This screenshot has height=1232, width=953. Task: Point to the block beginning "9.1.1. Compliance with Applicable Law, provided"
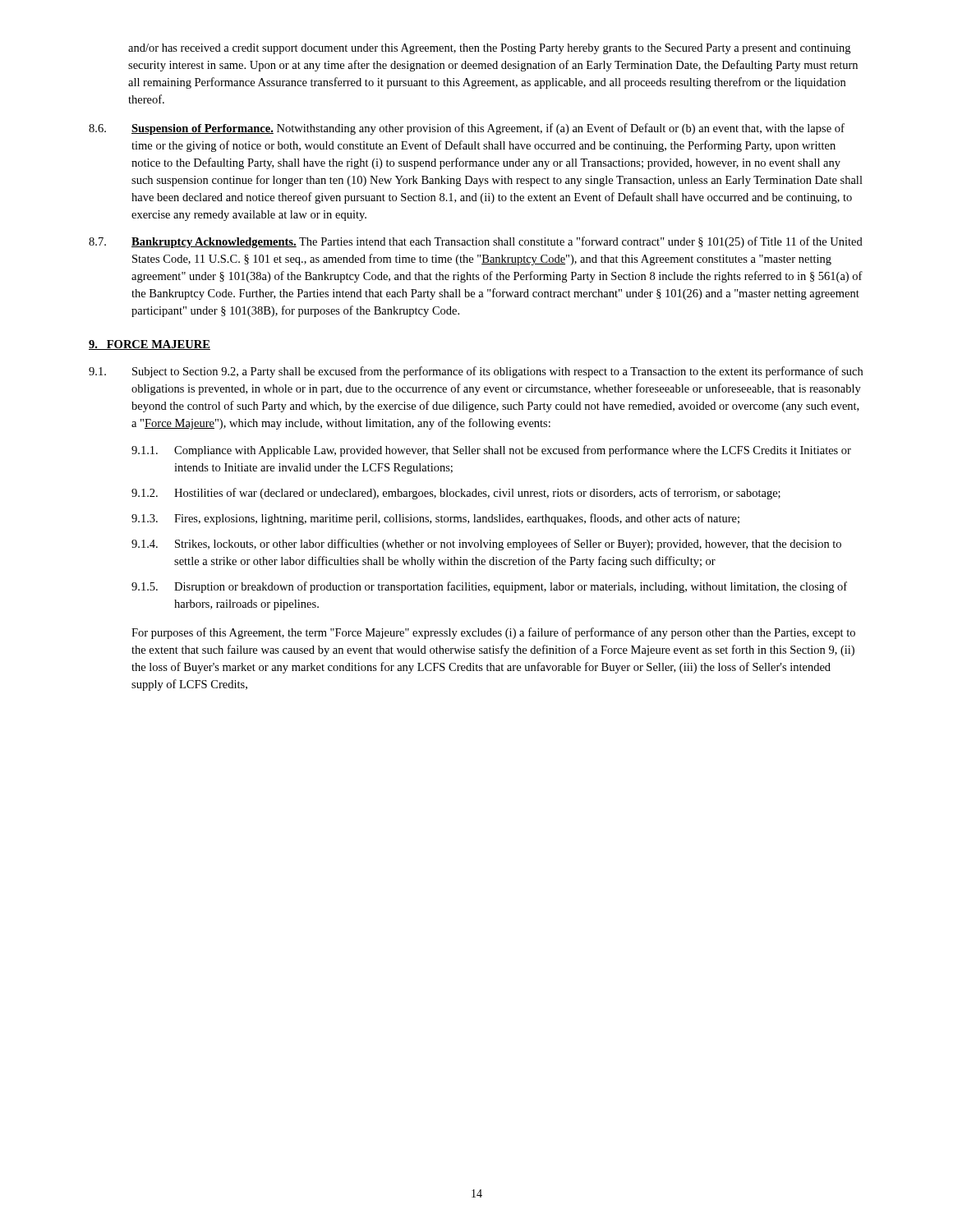pyautogui.click(x=498, y=459)
